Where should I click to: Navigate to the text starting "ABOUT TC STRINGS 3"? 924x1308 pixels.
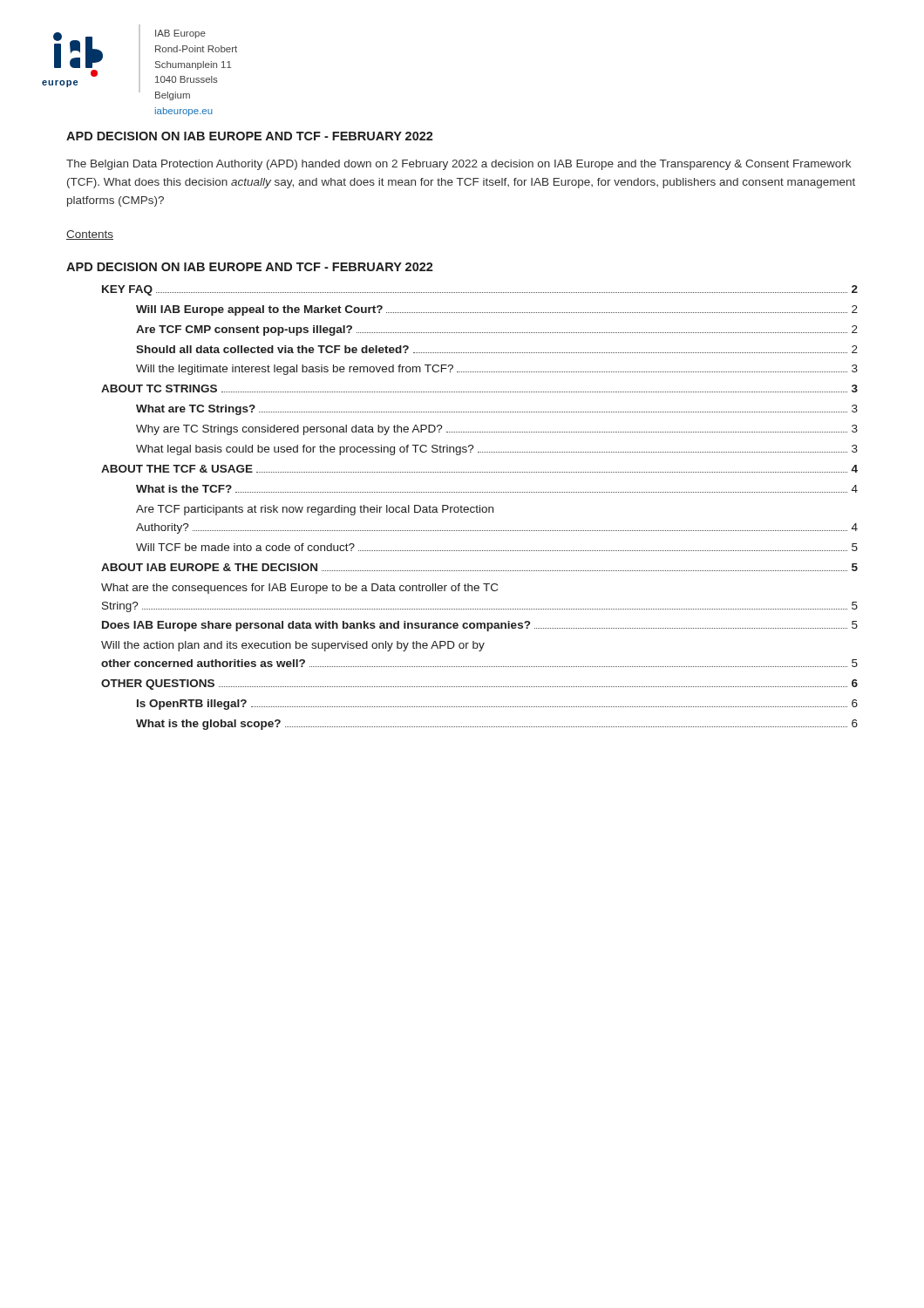[479, 390]
